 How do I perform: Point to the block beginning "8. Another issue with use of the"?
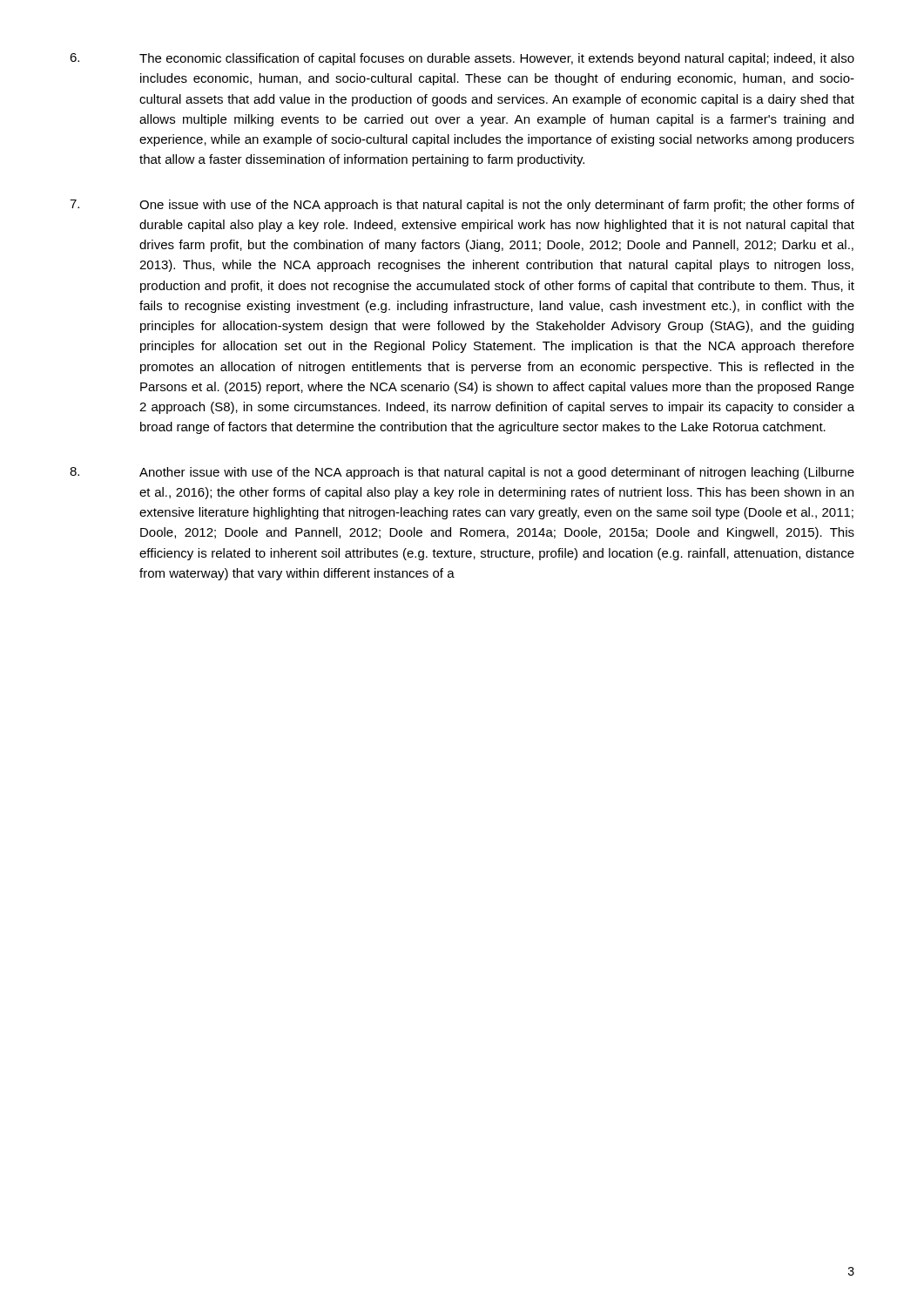tap(462, 522)
